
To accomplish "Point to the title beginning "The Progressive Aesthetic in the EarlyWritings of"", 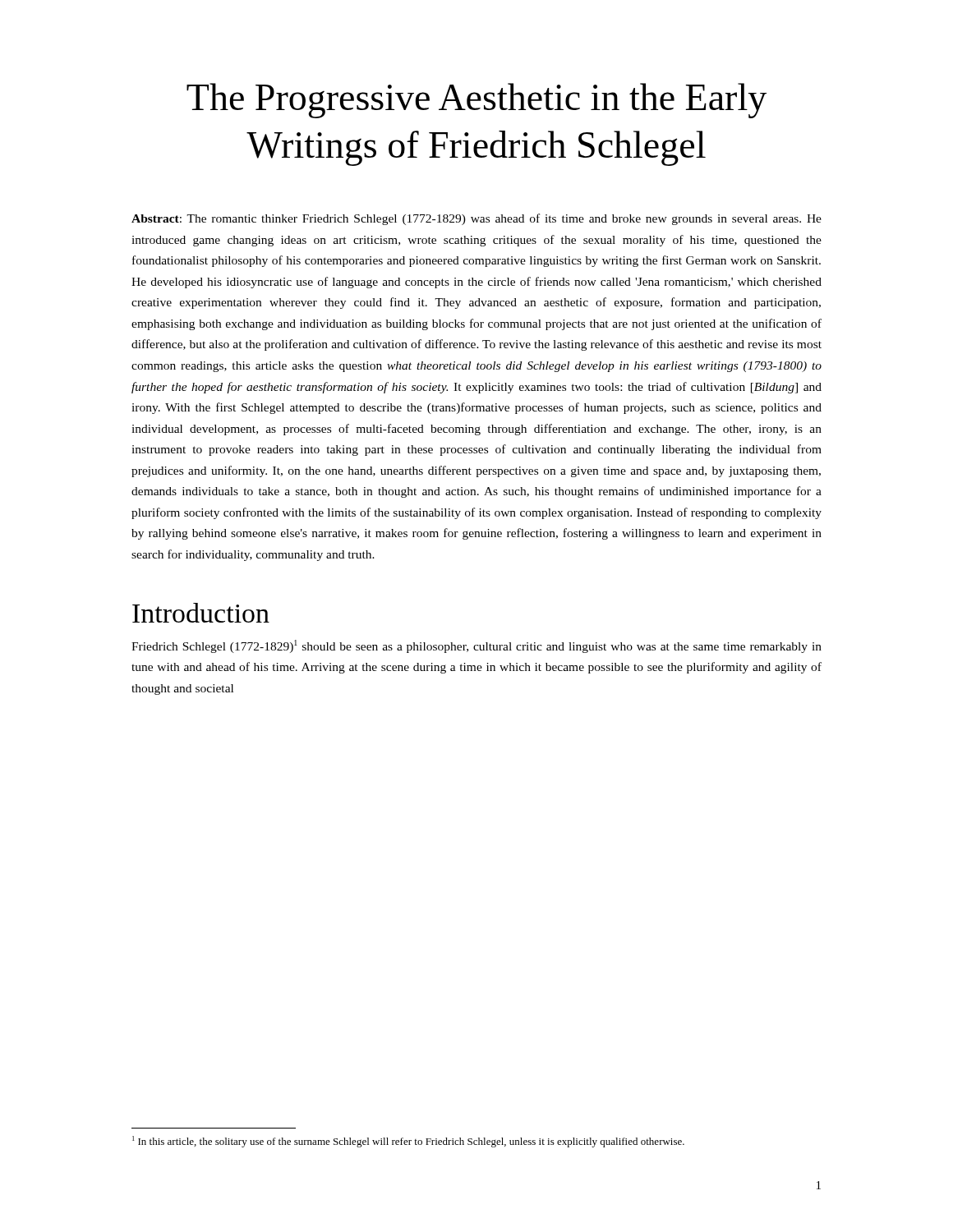I will 476,121.
